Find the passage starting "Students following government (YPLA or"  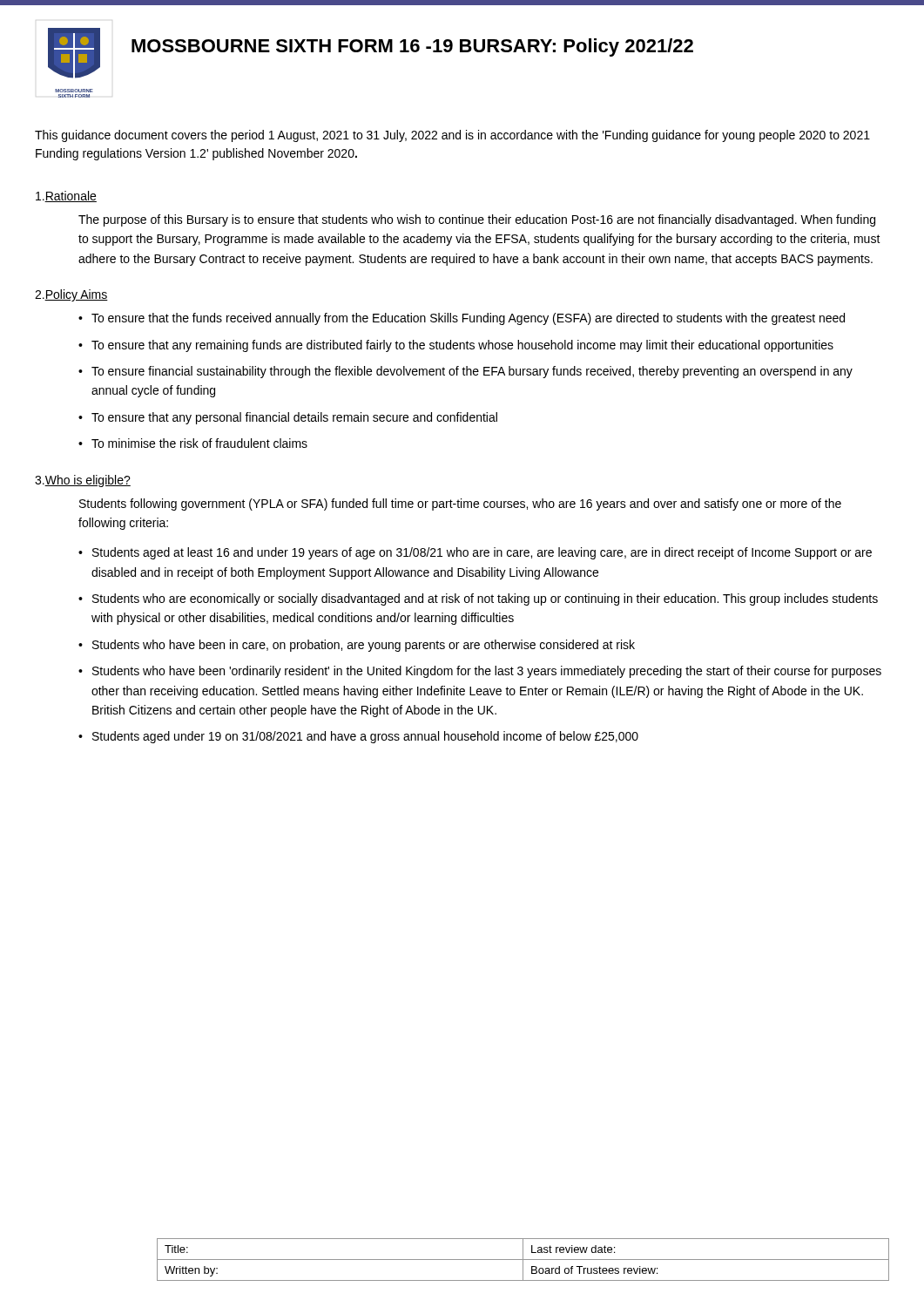point(460,513)
